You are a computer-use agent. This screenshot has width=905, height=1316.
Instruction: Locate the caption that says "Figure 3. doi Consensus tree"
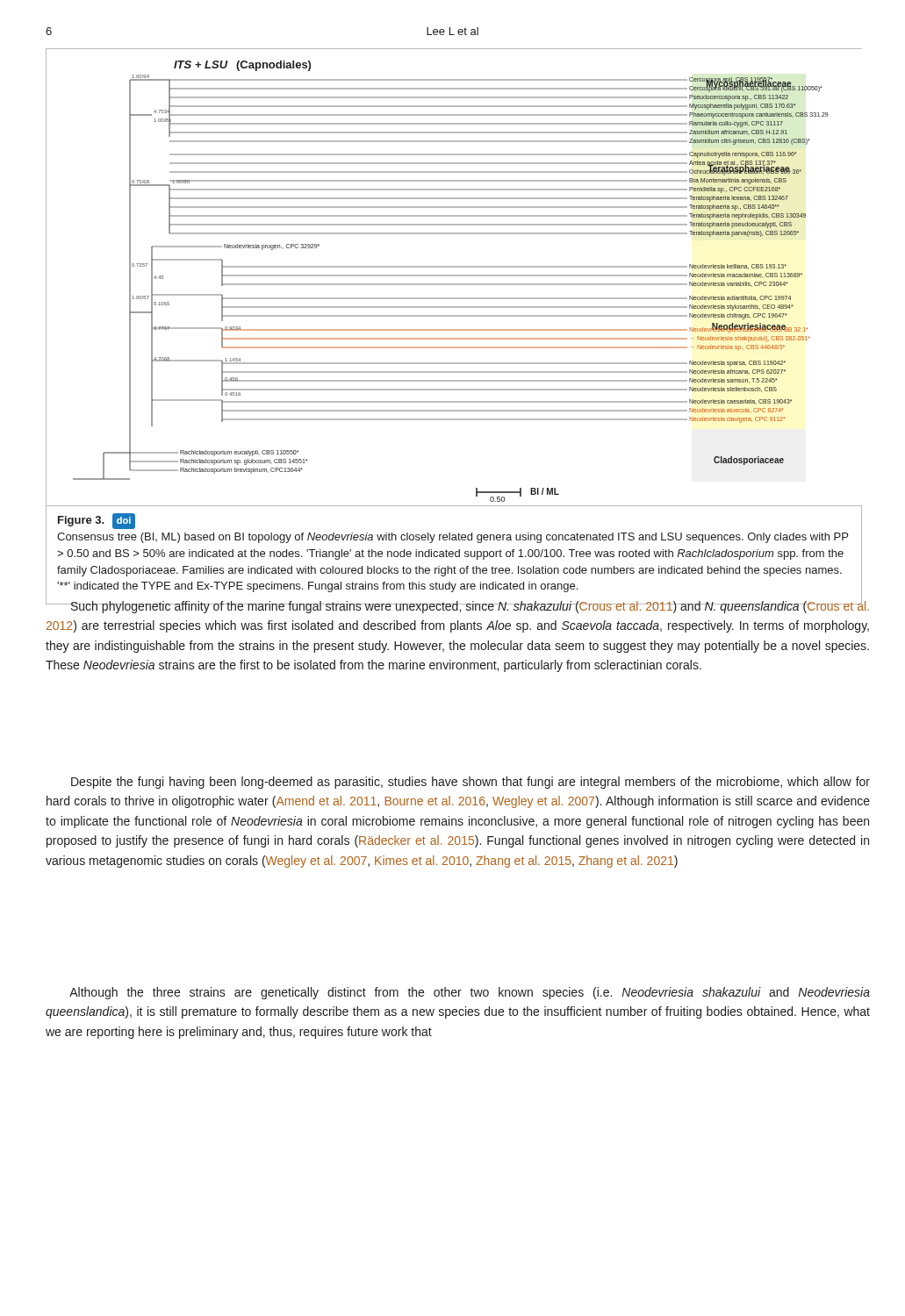(453, 553)
